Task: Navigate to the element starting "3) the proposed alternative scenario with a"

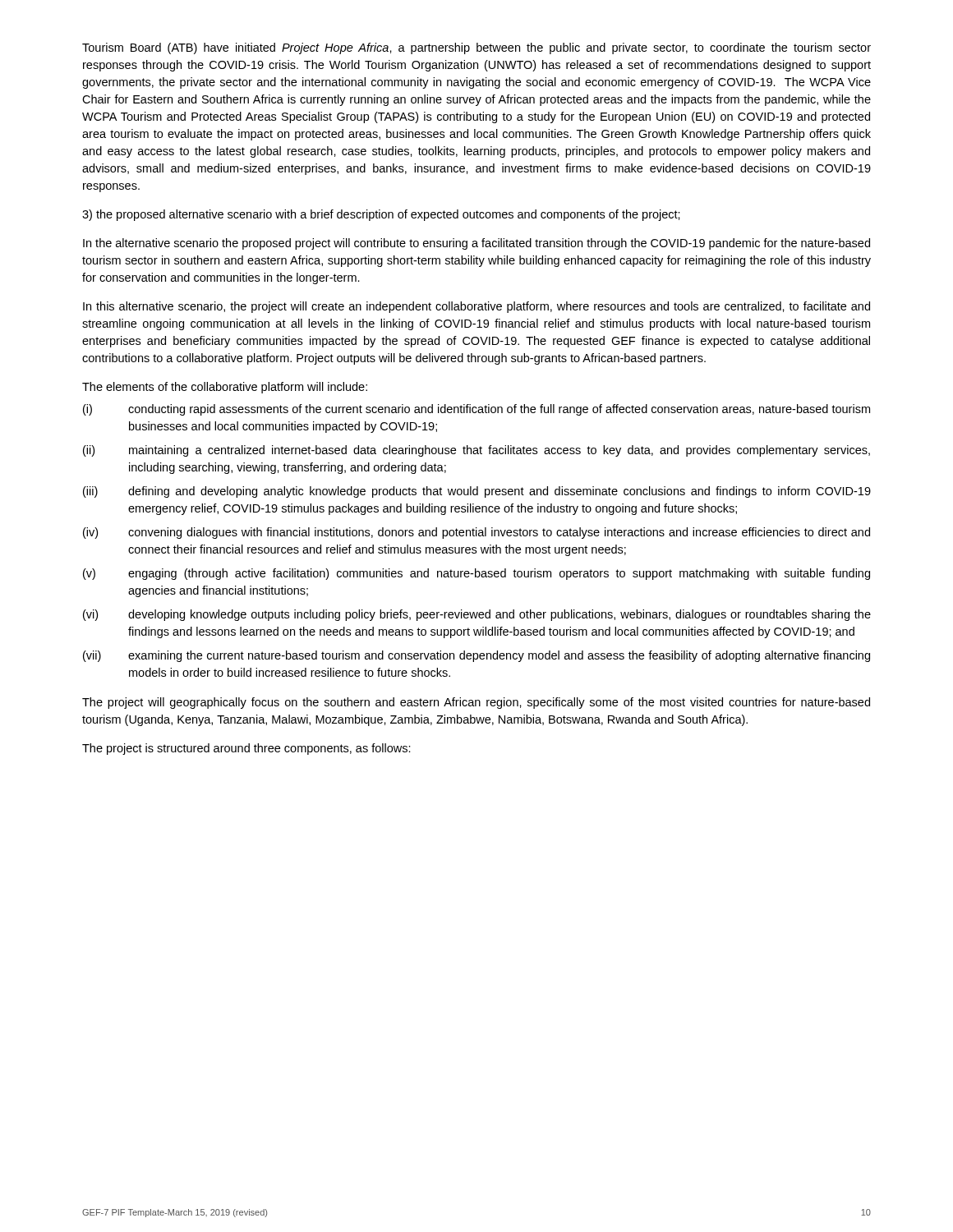Action: [x=476, y=215]
